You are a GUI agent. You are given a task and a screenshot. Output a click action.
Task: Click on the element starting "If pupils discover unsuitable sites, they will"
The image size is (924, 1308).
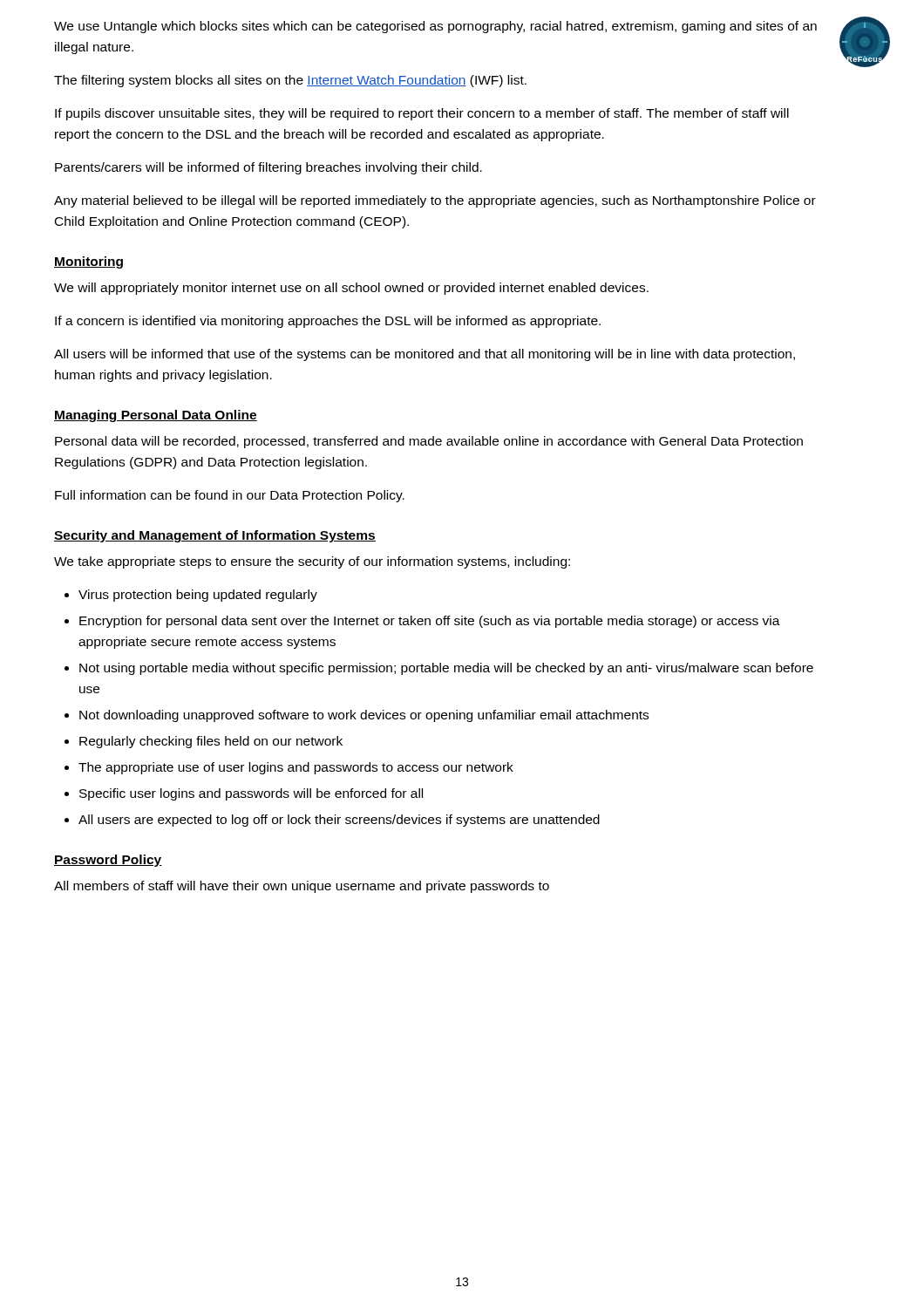click(x=422, y=123)
